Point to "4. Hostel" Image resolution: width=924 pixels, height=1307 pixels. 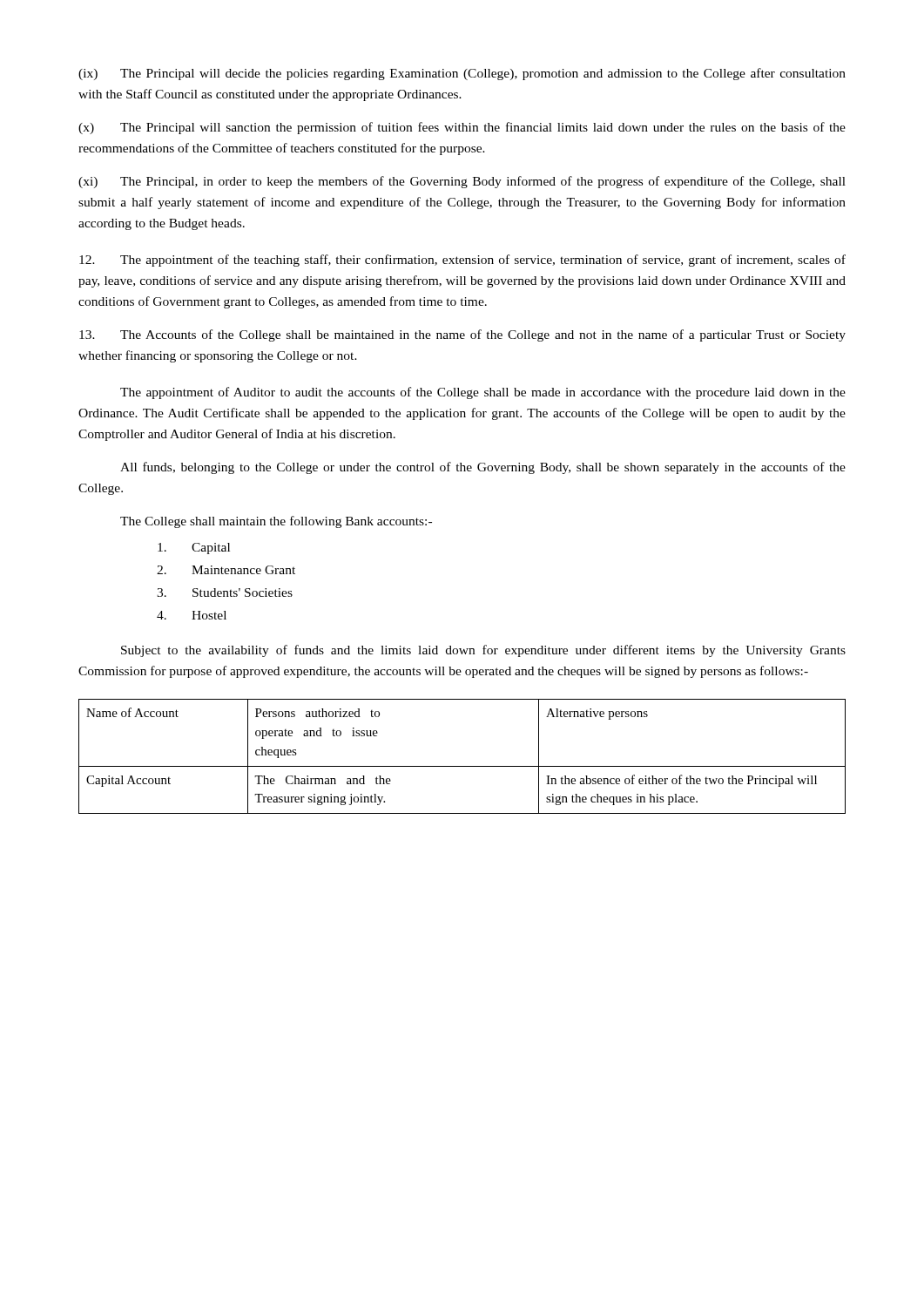click(x=192, y=615)
